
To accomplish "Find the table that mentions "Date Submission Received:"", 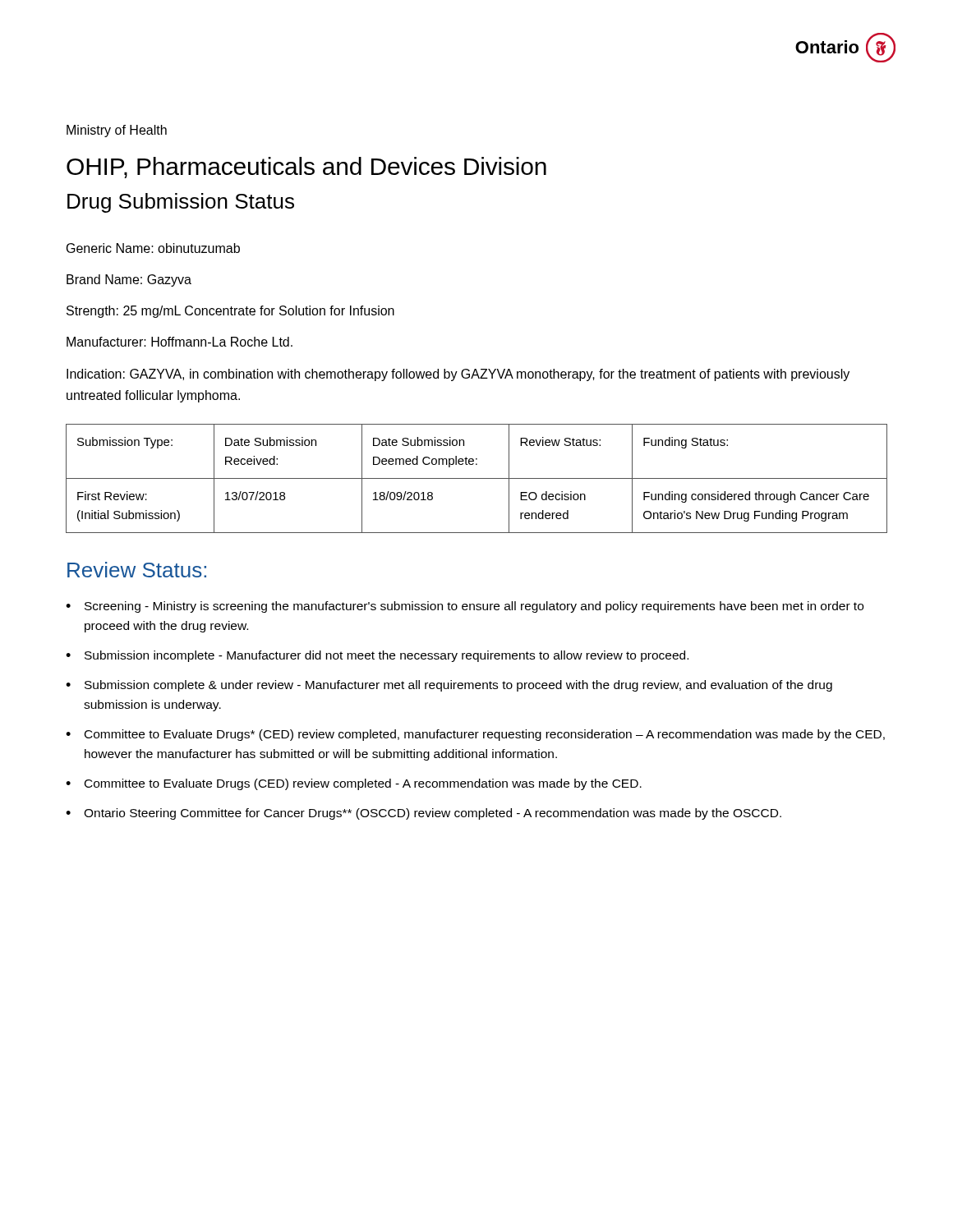I will click(x=476, y=479).
